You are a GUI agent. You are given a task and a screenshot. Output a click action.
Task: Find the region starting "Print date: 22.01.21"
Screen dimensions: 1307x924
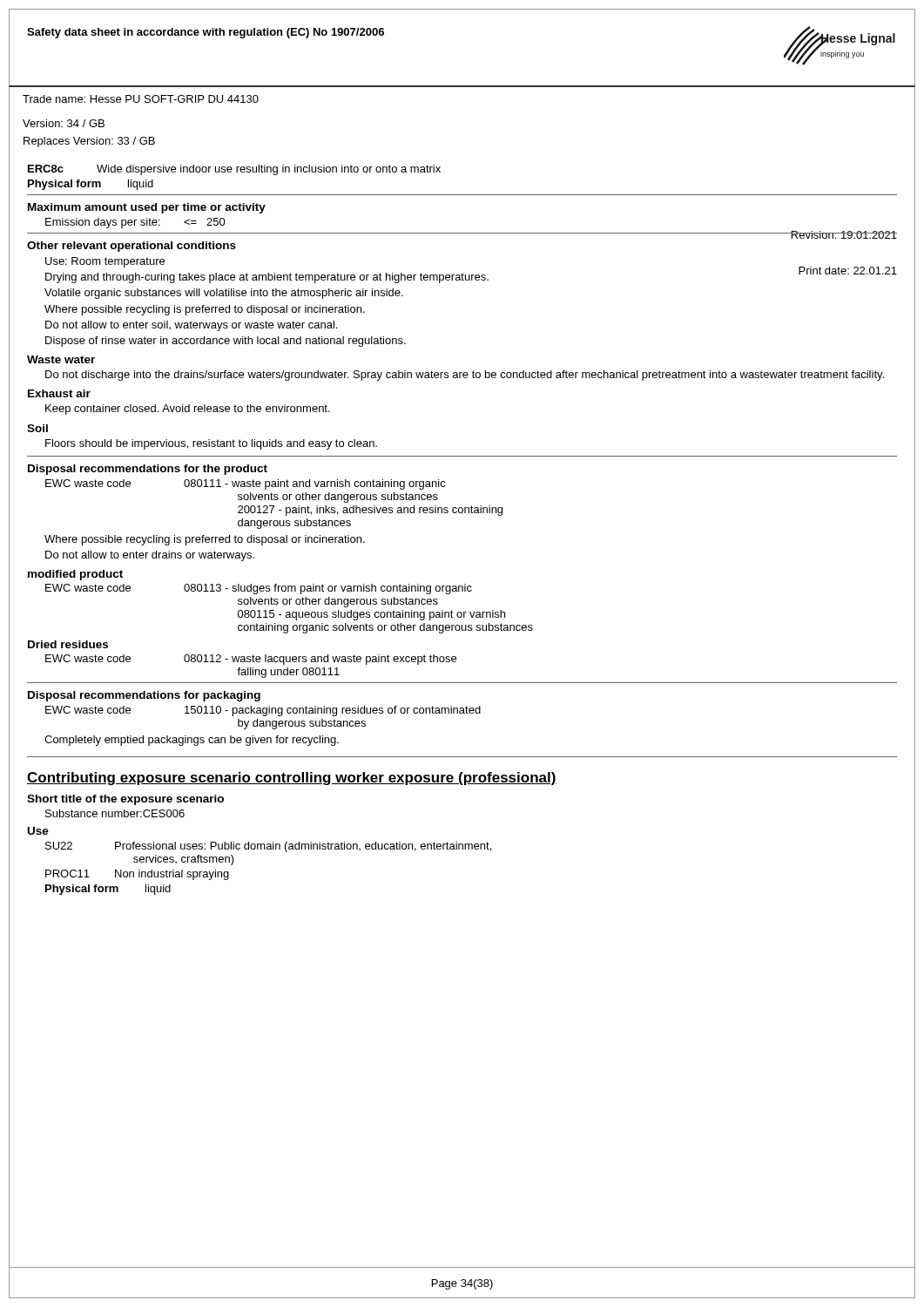pos(848,271)
